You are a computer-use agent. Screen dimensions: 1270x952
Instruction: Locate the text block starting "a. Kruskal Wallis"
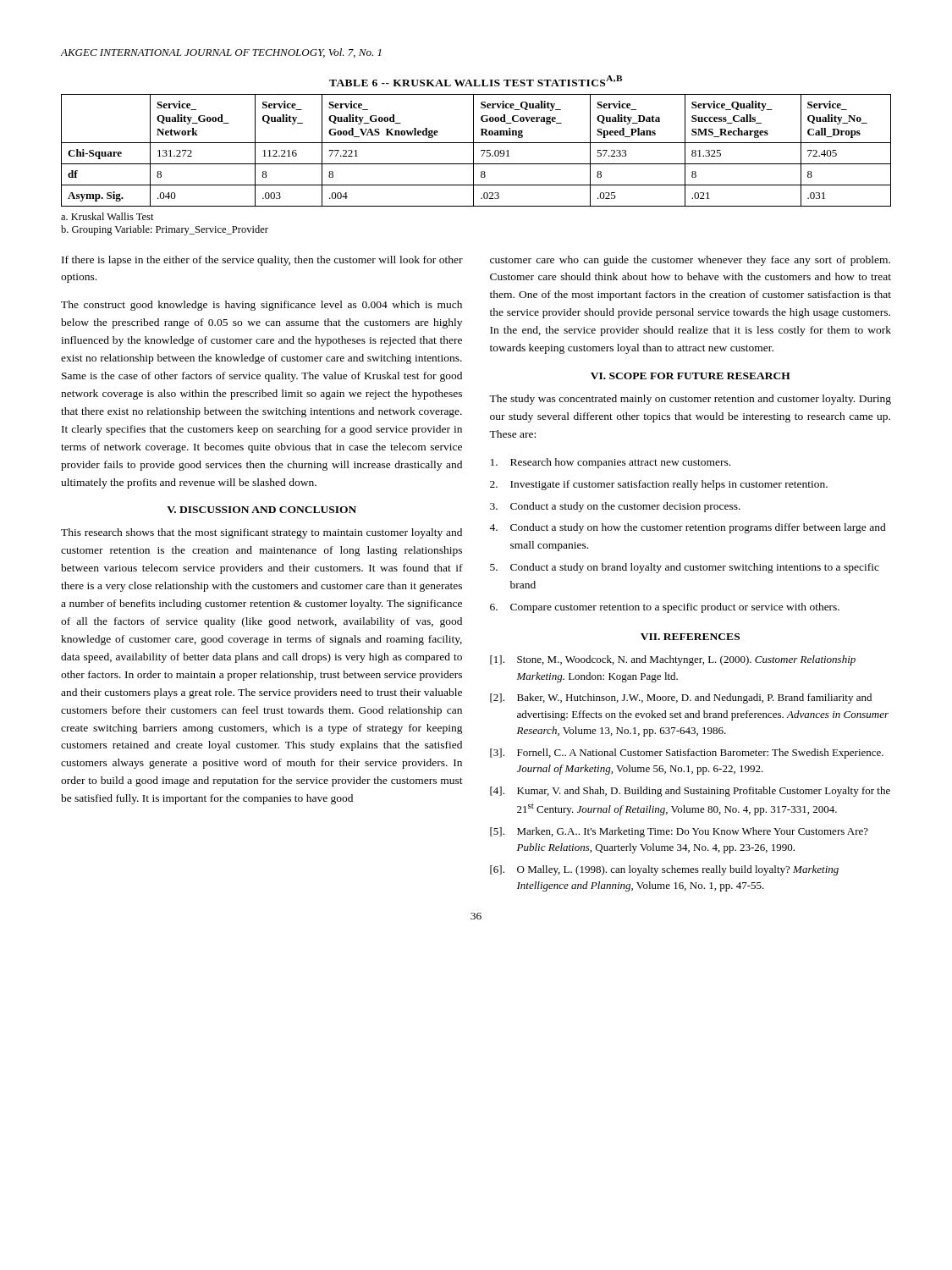[x=165, y=223]
